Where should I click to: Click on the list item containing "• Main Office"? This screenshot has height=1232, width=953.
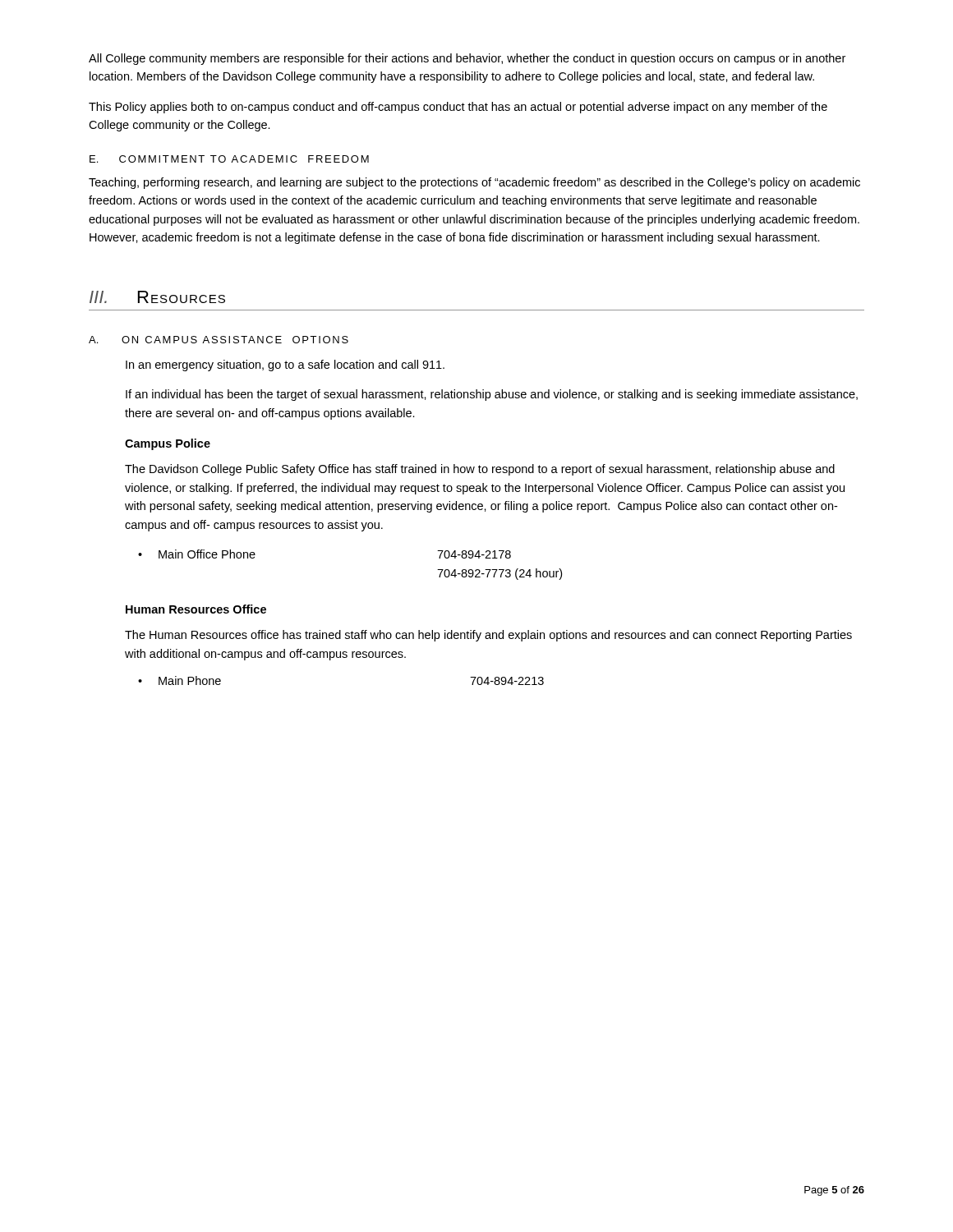[501, 564]
